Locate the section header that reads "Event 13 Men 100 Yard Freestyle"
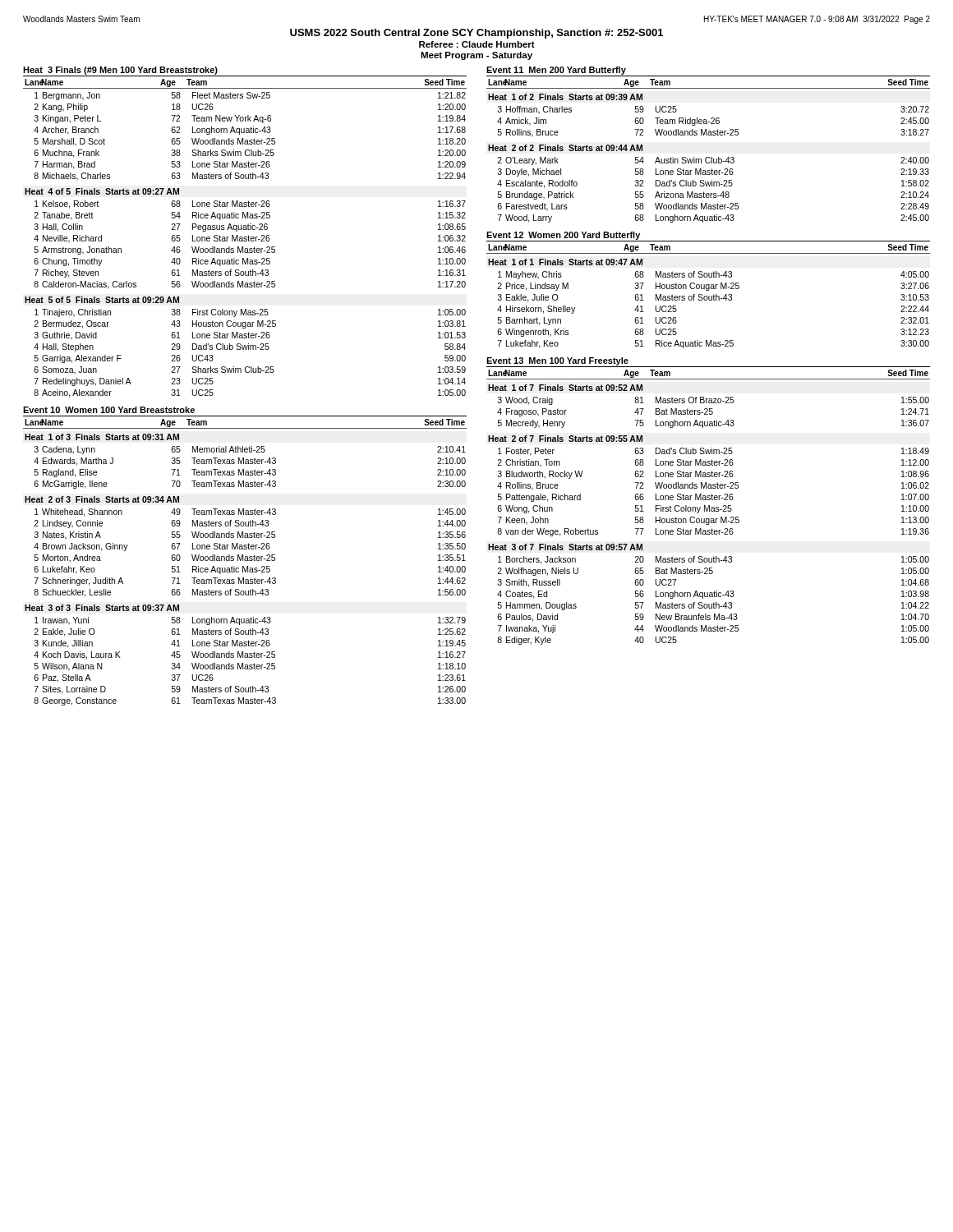This screenshot has height=1232, width=953. tap(557, 361)
